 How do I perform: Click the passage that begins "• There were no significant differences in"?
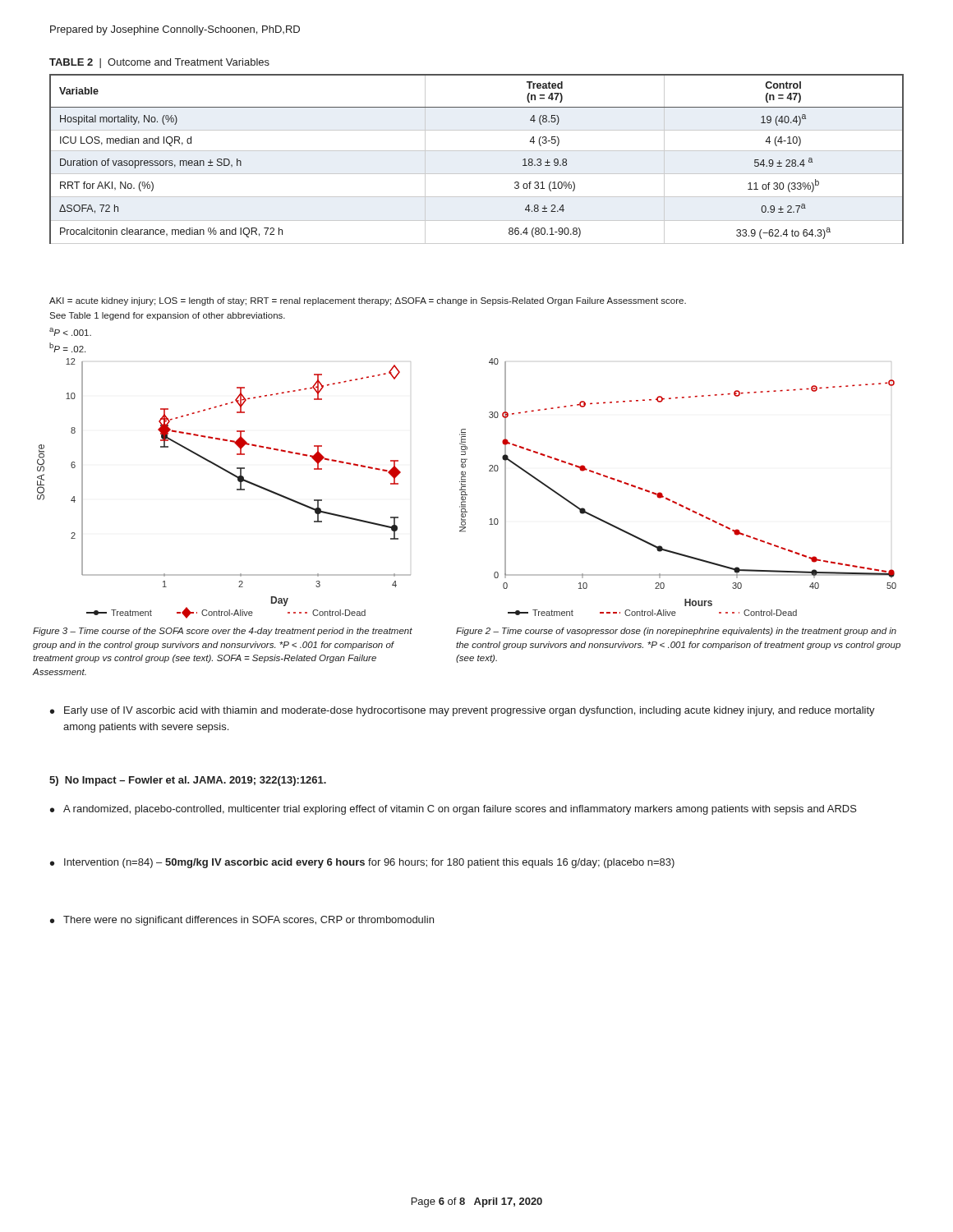coord(242,921)
